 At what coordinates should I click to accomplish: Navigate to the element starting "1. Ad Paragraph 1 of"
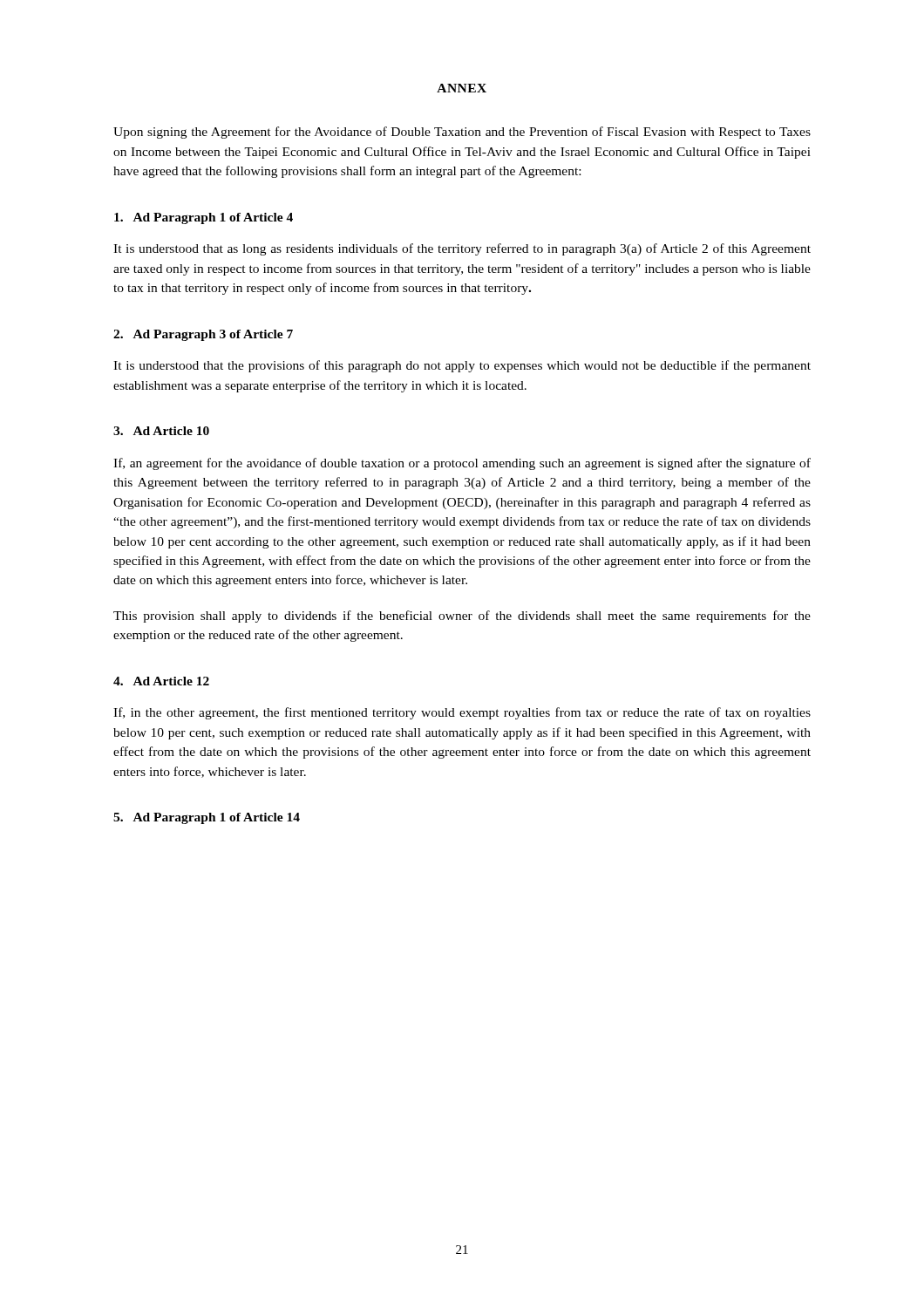tap(203, 217)
